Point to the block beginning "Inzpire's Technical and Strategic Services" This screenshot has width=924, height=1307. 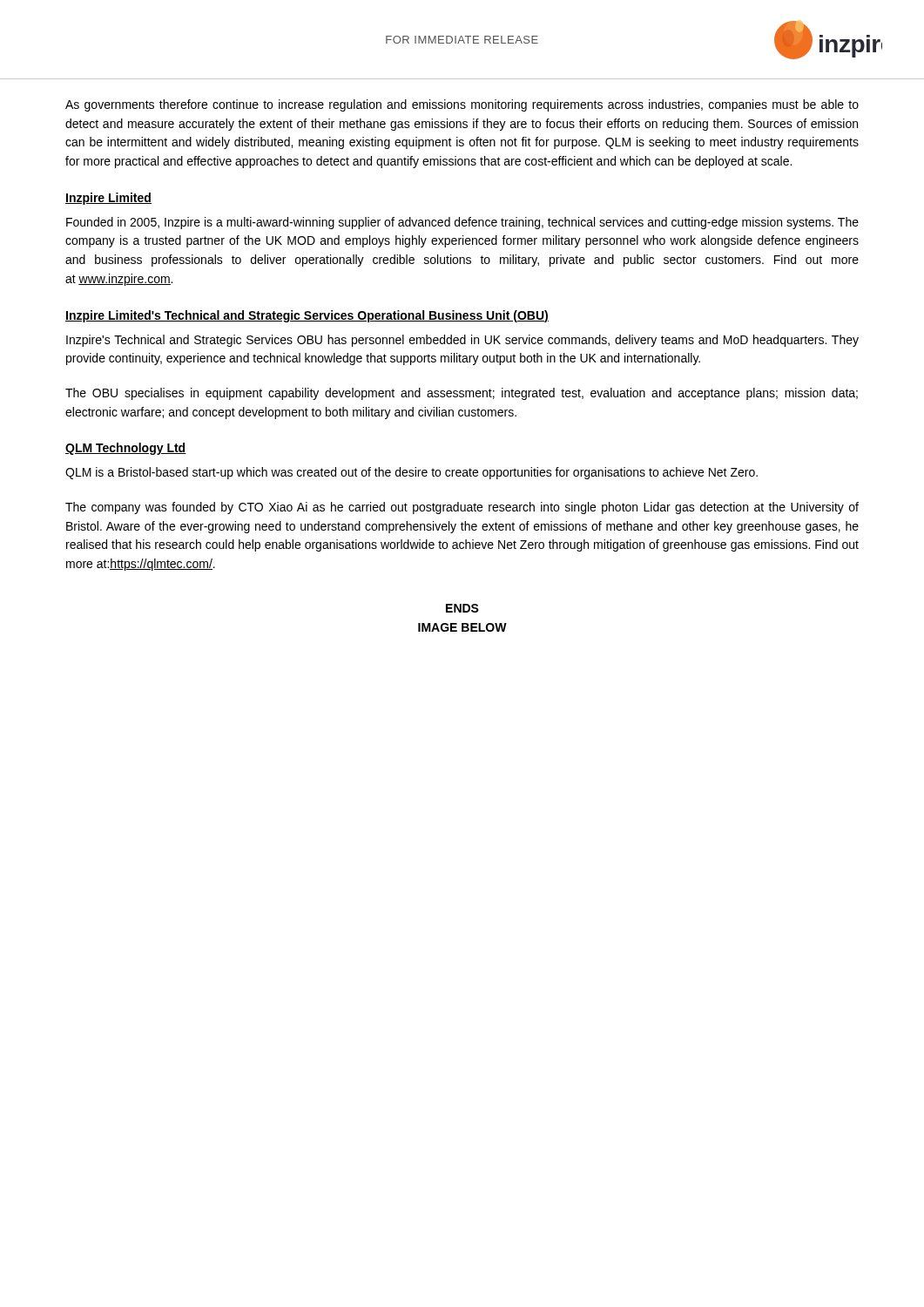pos(462,349)
